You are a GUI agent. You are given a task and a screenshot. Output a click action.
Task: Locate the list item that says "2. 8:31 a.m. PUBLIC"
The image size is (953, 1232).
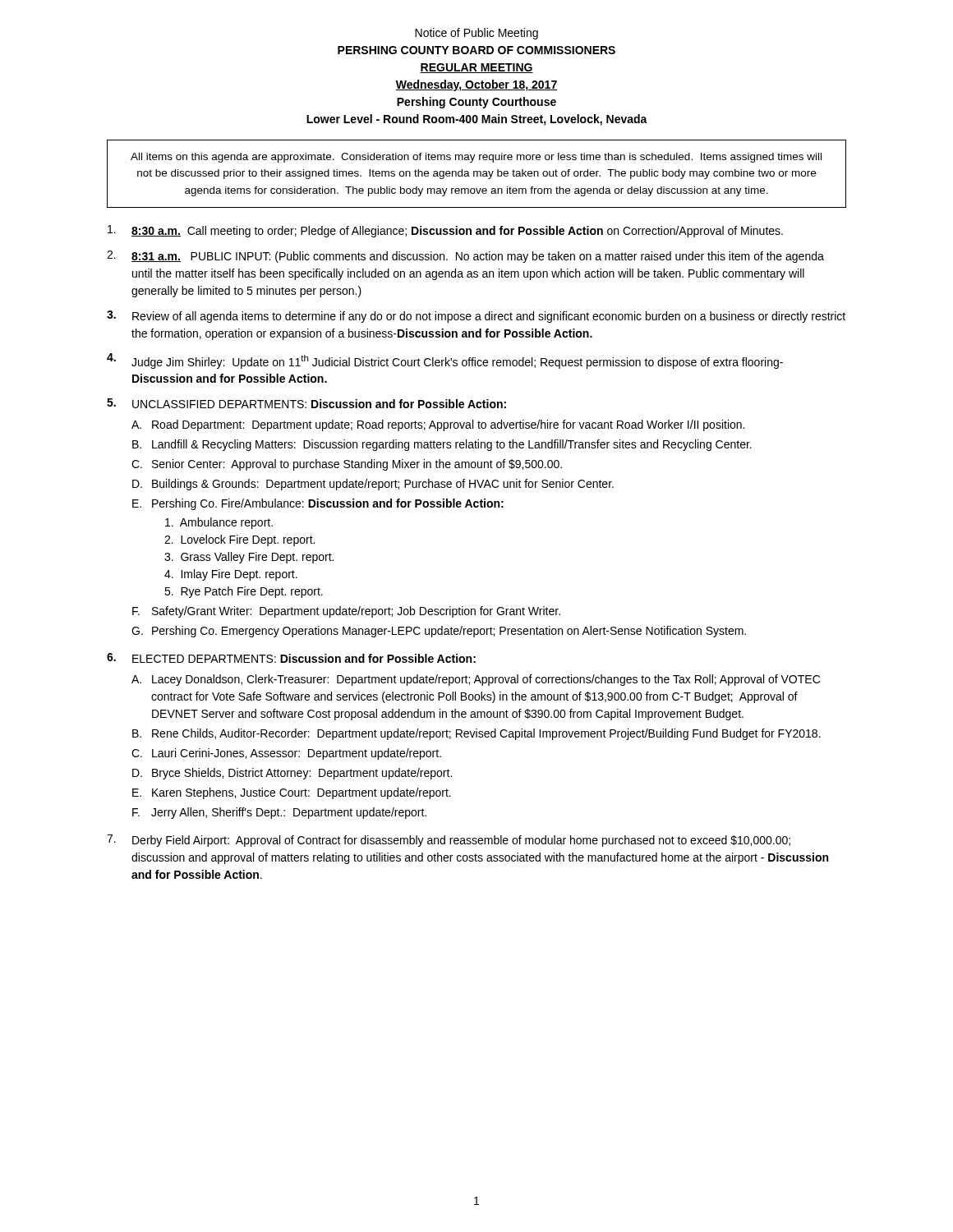476,274
